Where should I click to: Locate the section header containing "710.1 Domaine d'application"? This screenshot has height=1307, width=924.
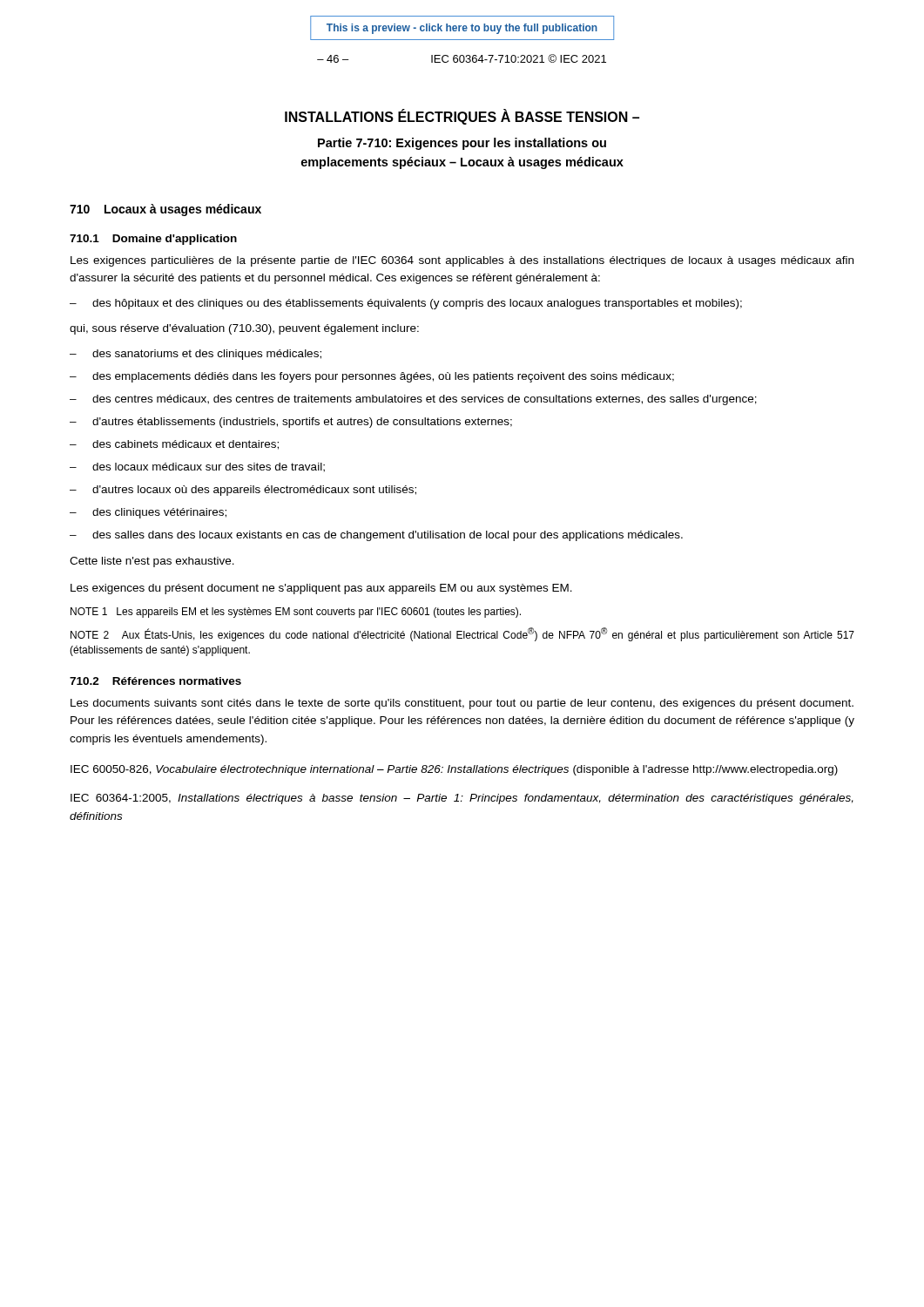(x=153, y=238)
